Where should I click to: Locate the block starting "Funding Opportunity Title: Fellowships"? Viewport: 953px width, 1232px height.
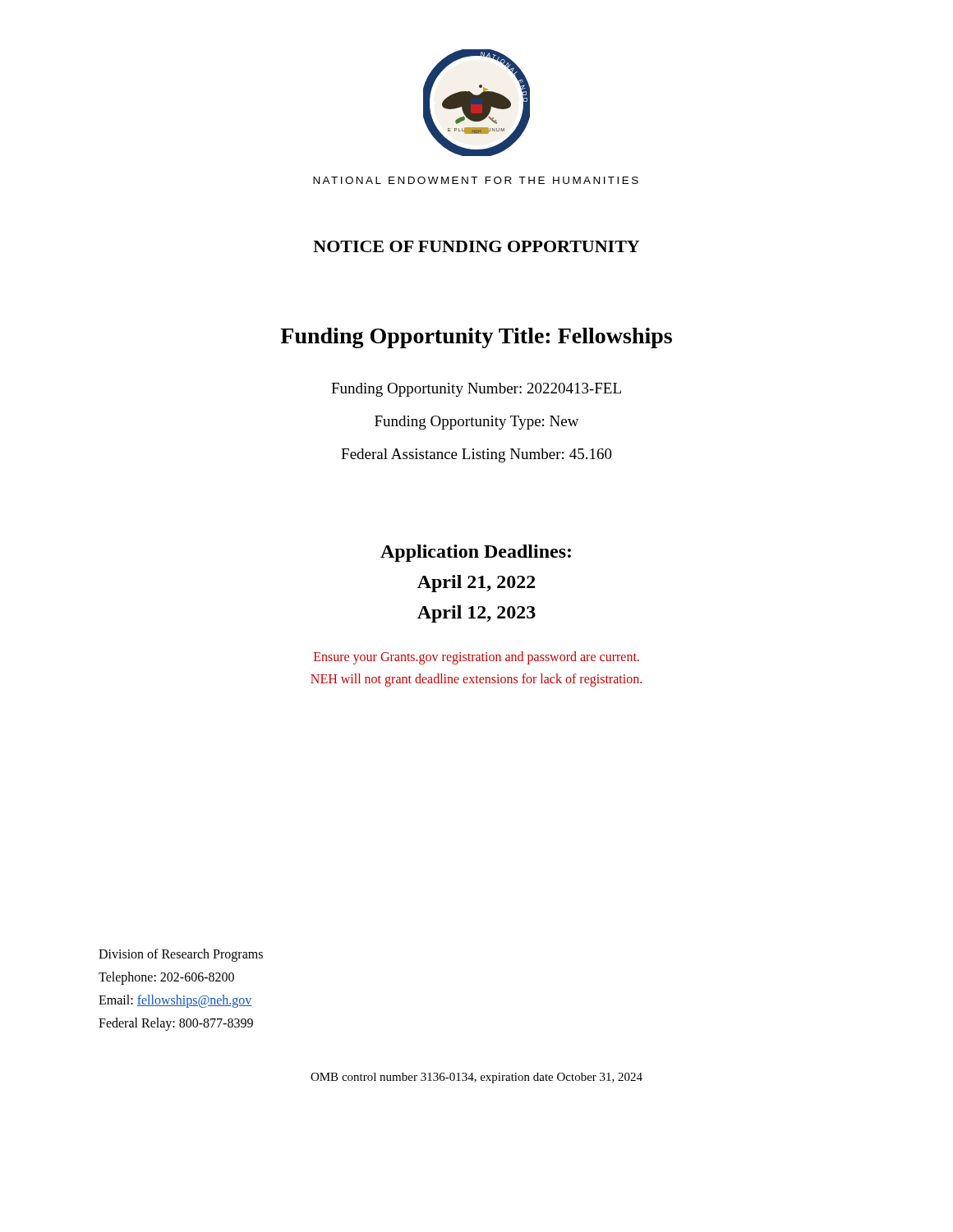476,336
